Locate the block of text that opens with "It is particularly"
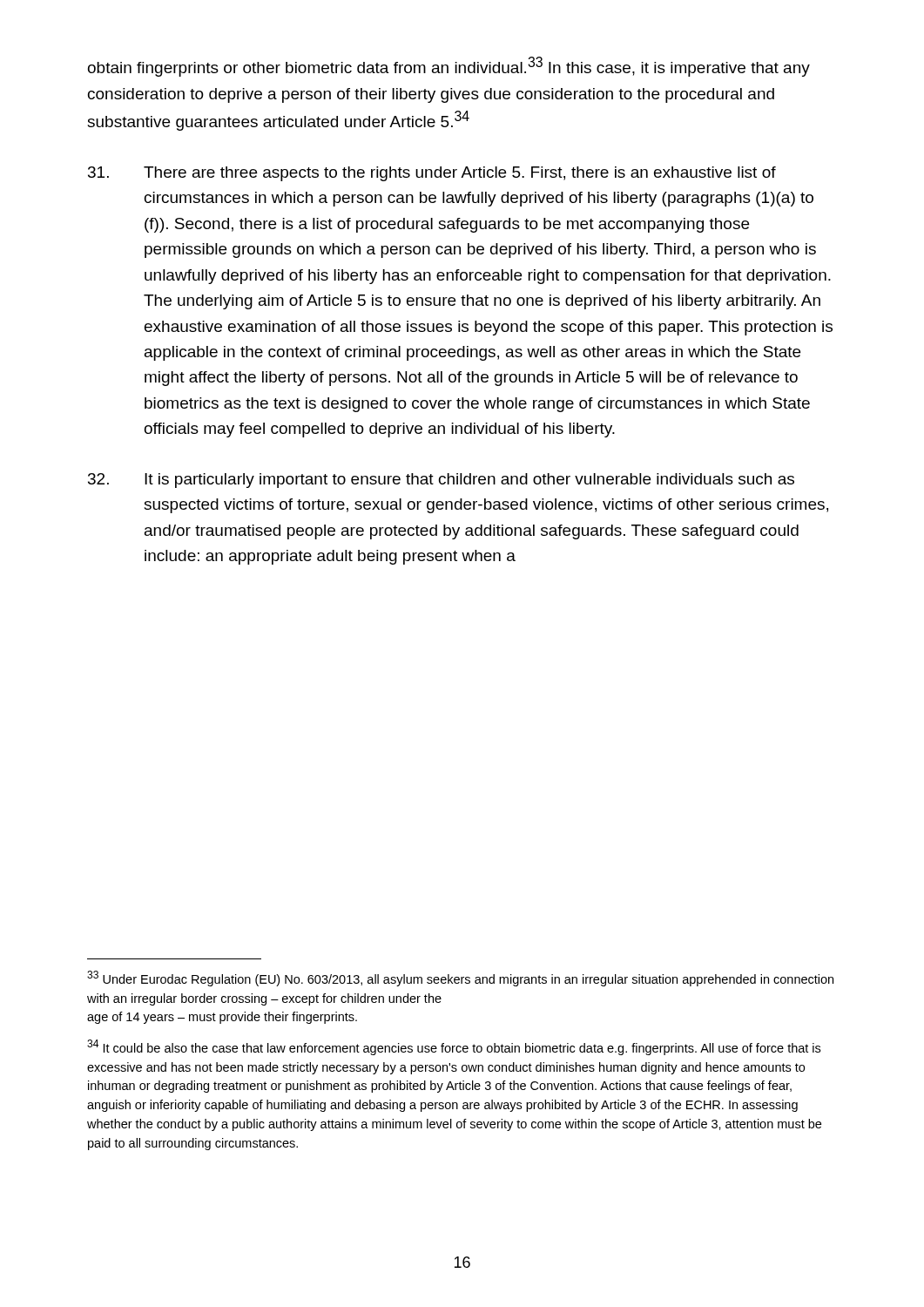 point(462,517)
